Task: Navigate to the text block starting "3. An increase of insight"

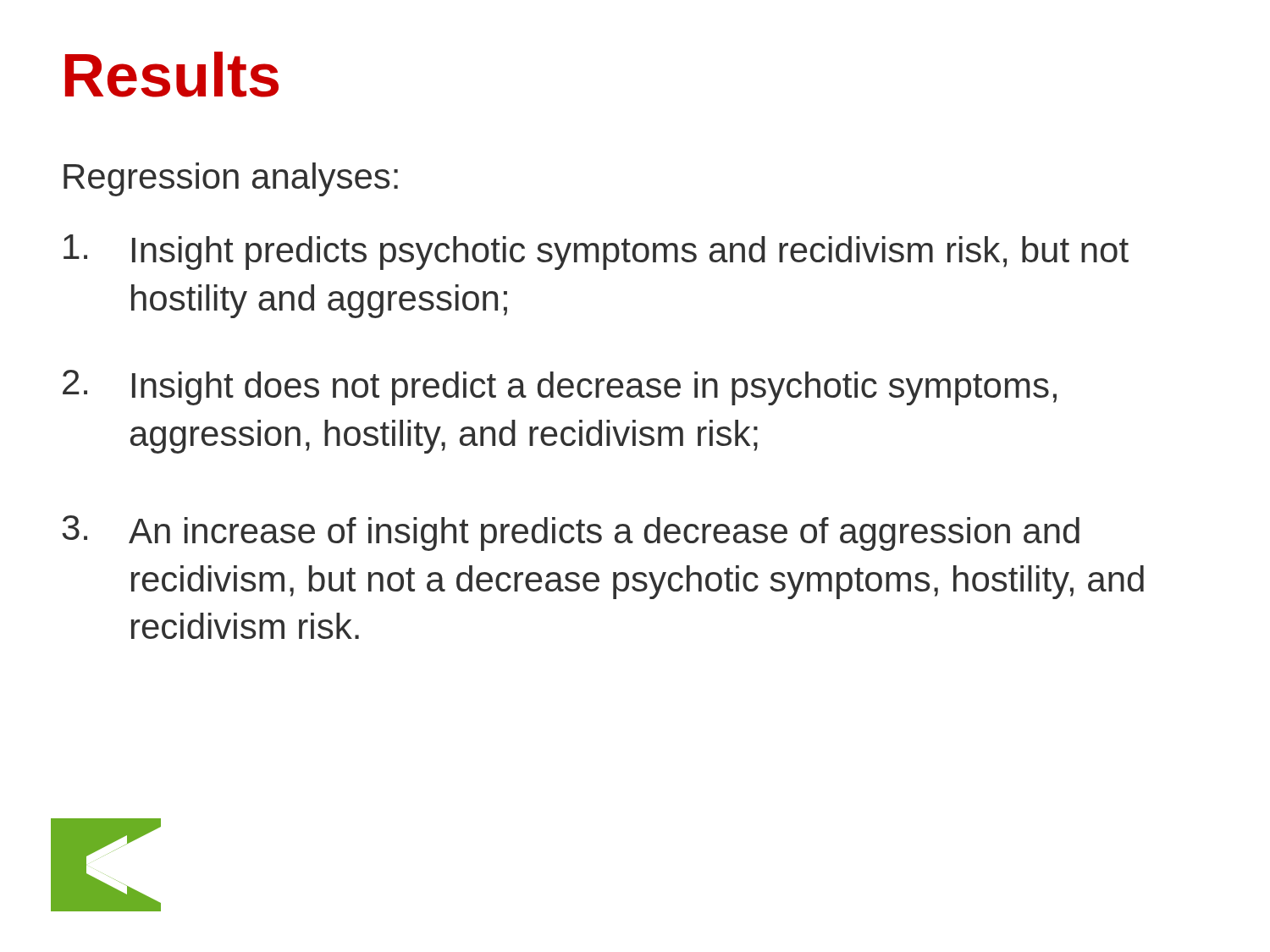Action: [632, 580]
